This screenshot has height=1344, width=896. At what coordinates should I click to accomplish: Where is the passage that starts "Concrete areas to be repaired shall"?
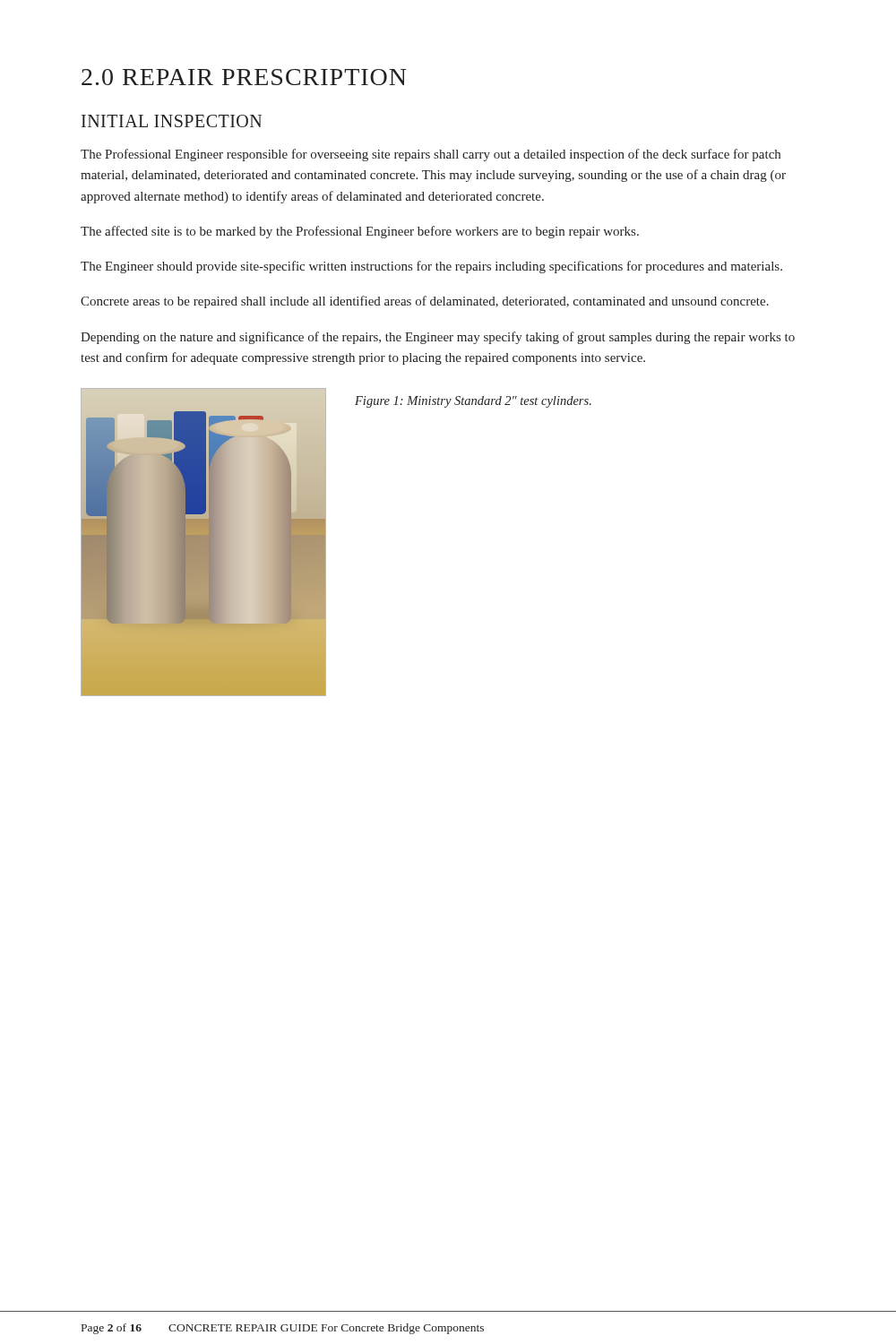point(425,301)
